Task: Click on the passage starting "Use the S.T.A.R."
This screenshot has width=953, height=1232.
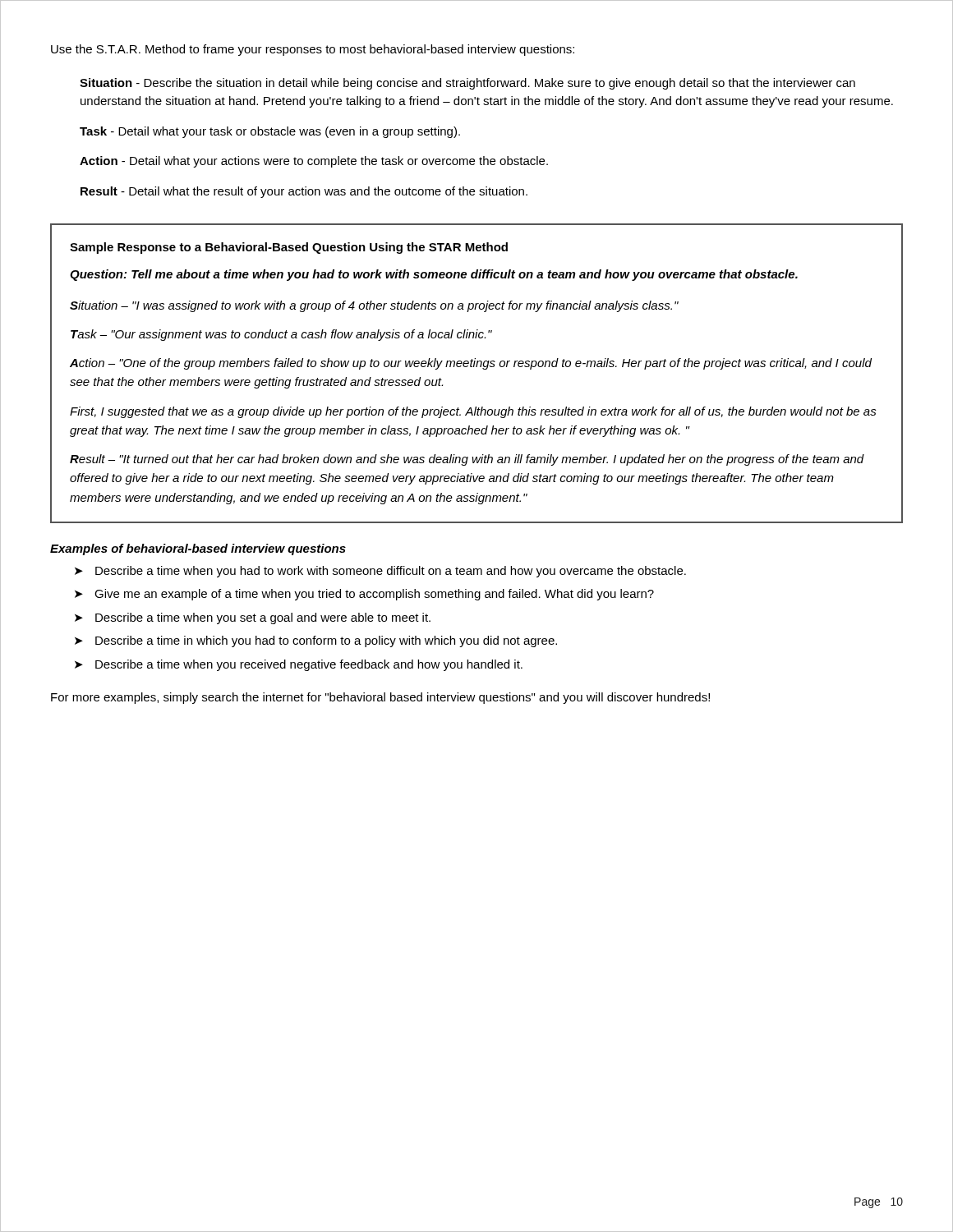Action: pyautogui.click(x=313, y=49)
